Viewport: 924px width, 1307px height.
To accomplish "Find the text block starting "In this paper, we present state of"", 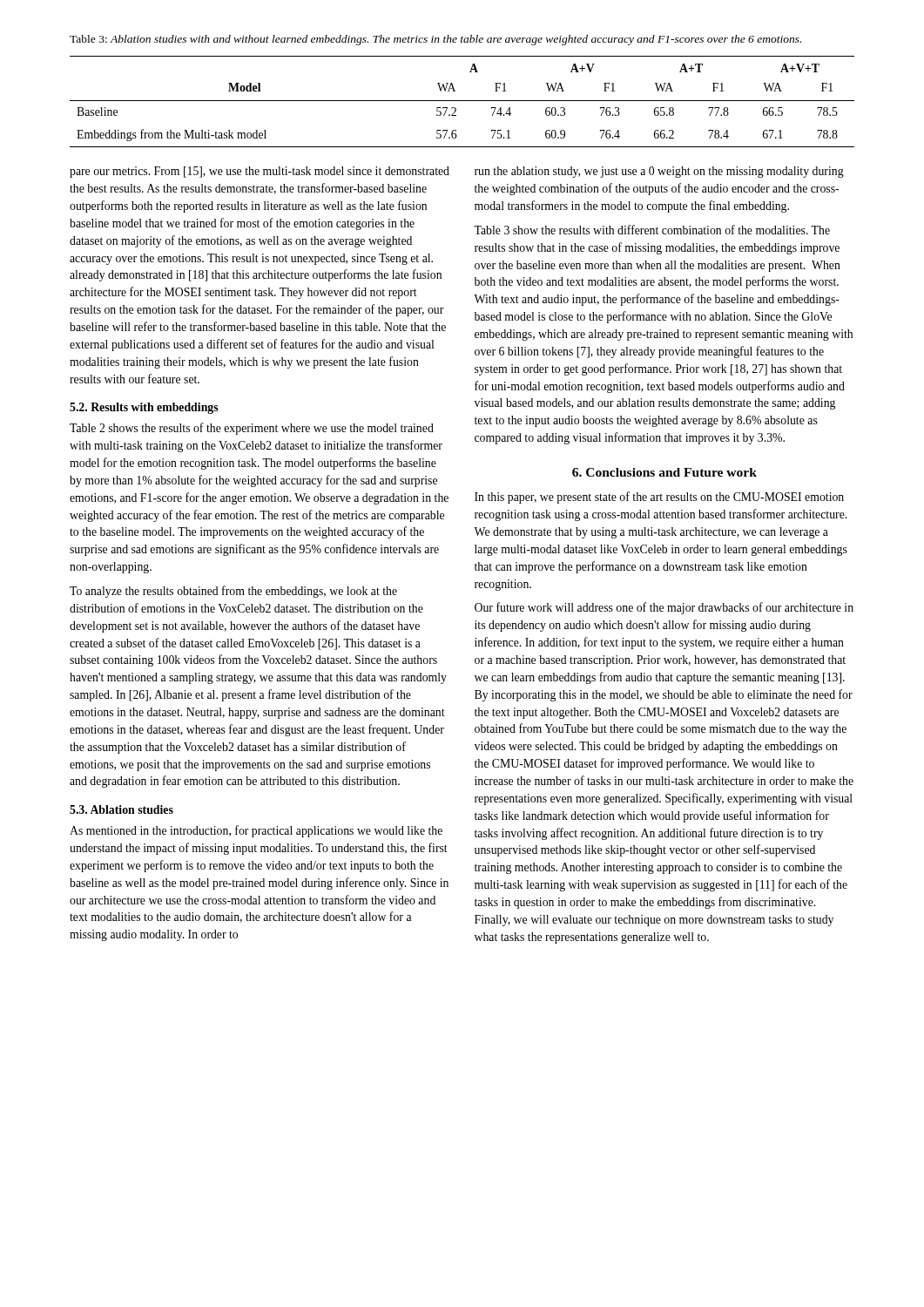I will tap(664, 718).
